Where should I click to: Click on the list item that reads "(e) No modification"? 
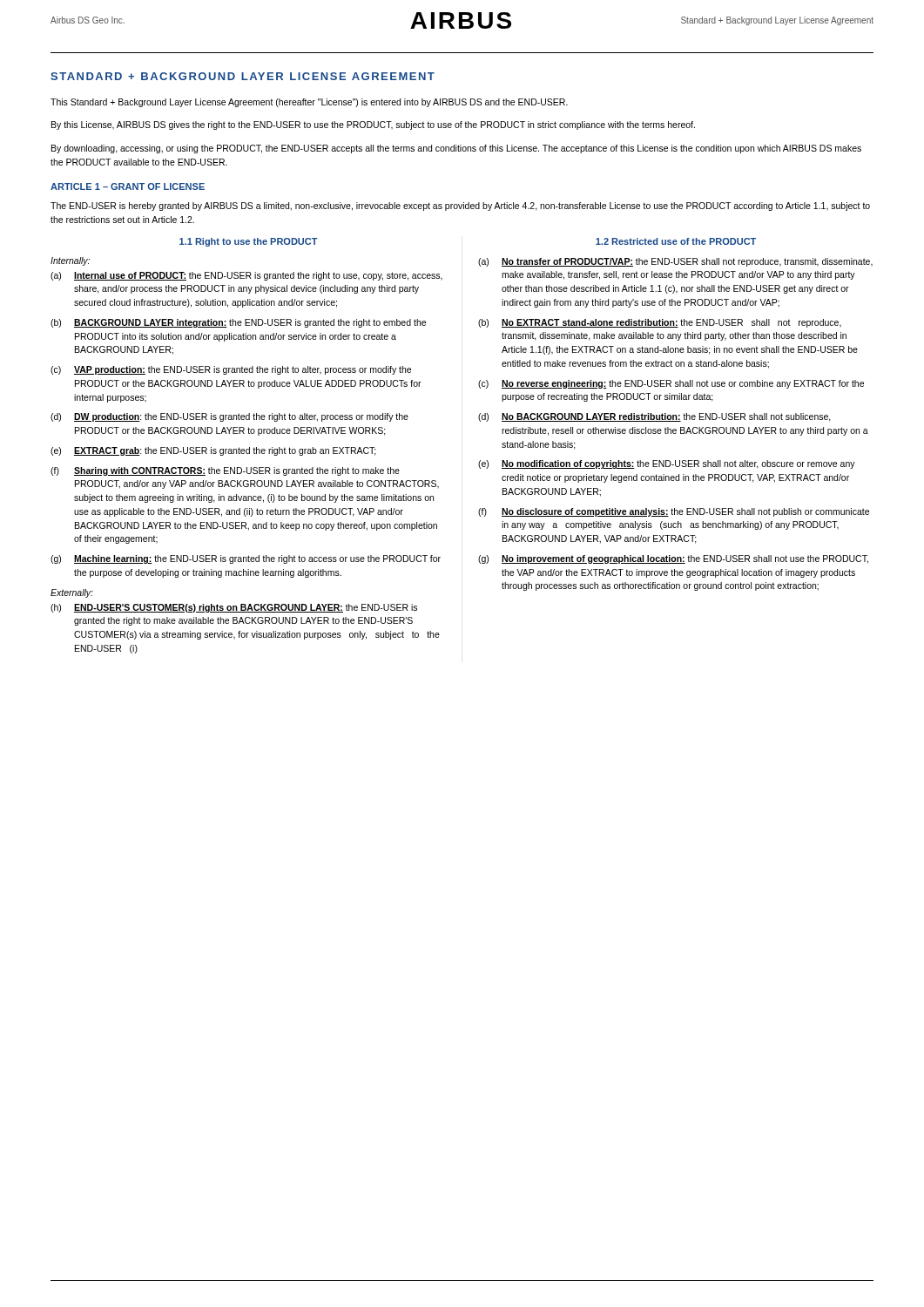(676, 478)
